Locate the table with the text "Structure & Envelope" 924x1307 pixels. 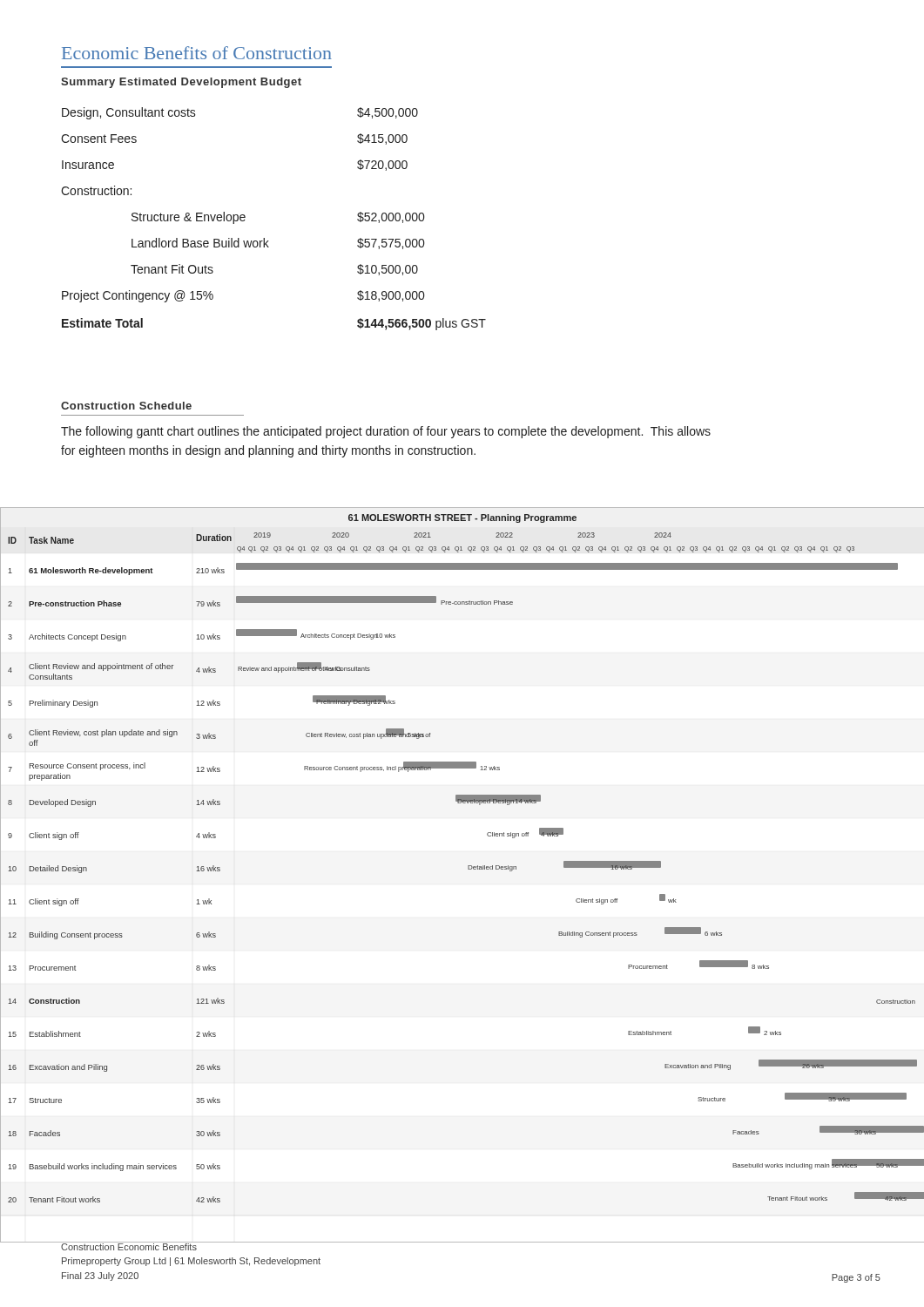point(388,219)
